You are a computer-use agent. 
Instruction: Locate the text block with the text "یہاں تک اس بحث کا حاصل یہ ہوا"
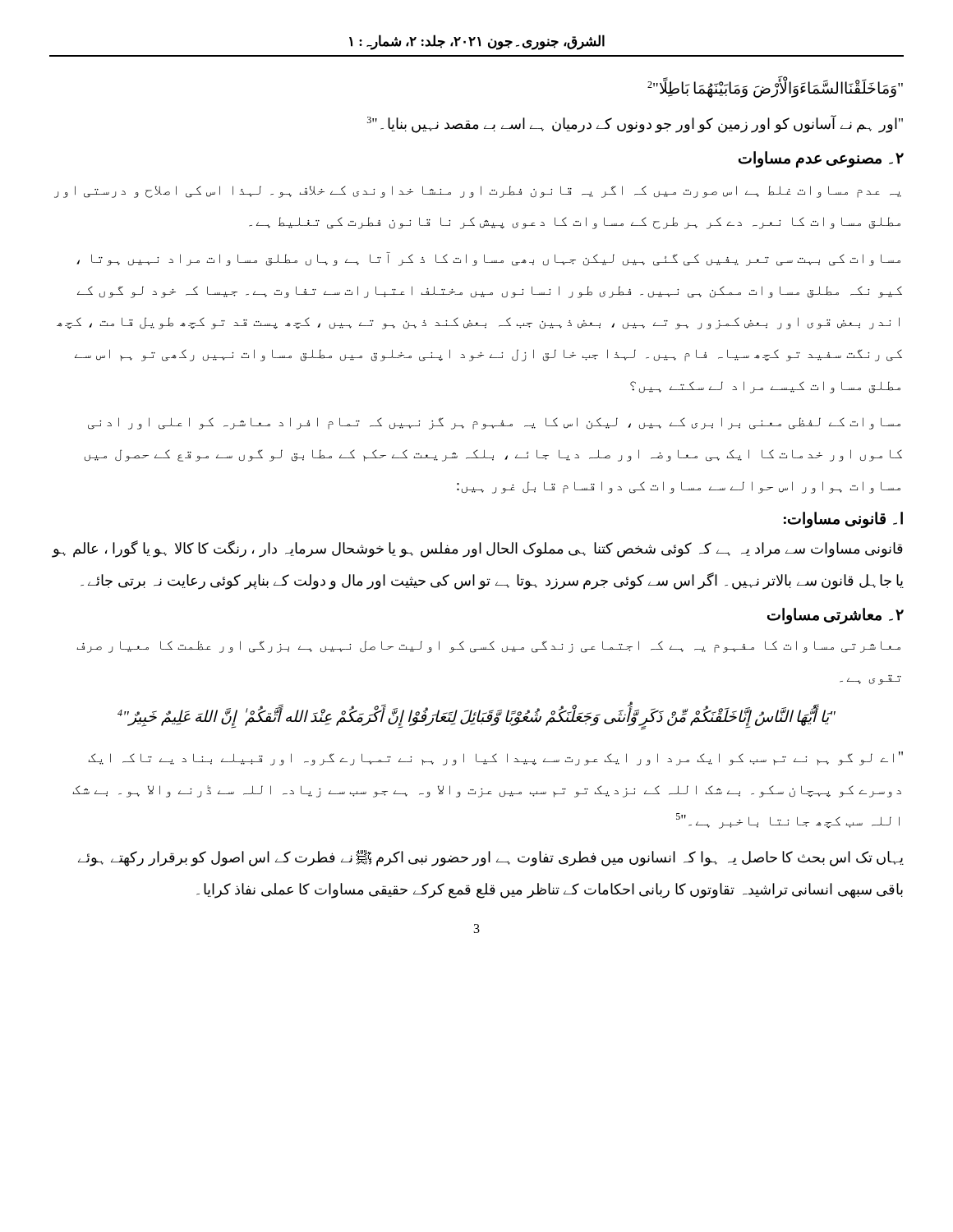click(x=490, y=873)
